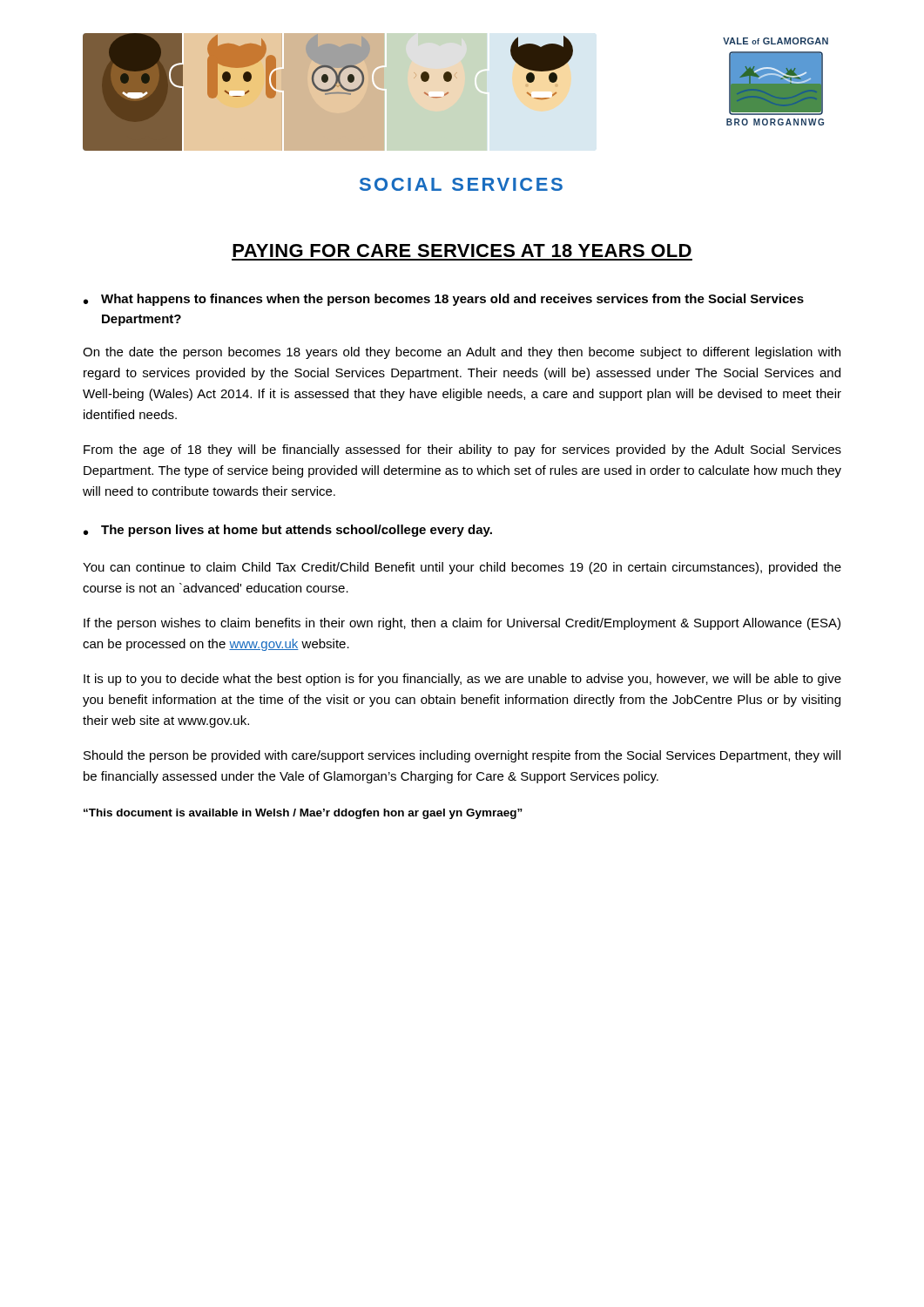Click on the element starting "Should the person be provided"

(x=462, y=765)
